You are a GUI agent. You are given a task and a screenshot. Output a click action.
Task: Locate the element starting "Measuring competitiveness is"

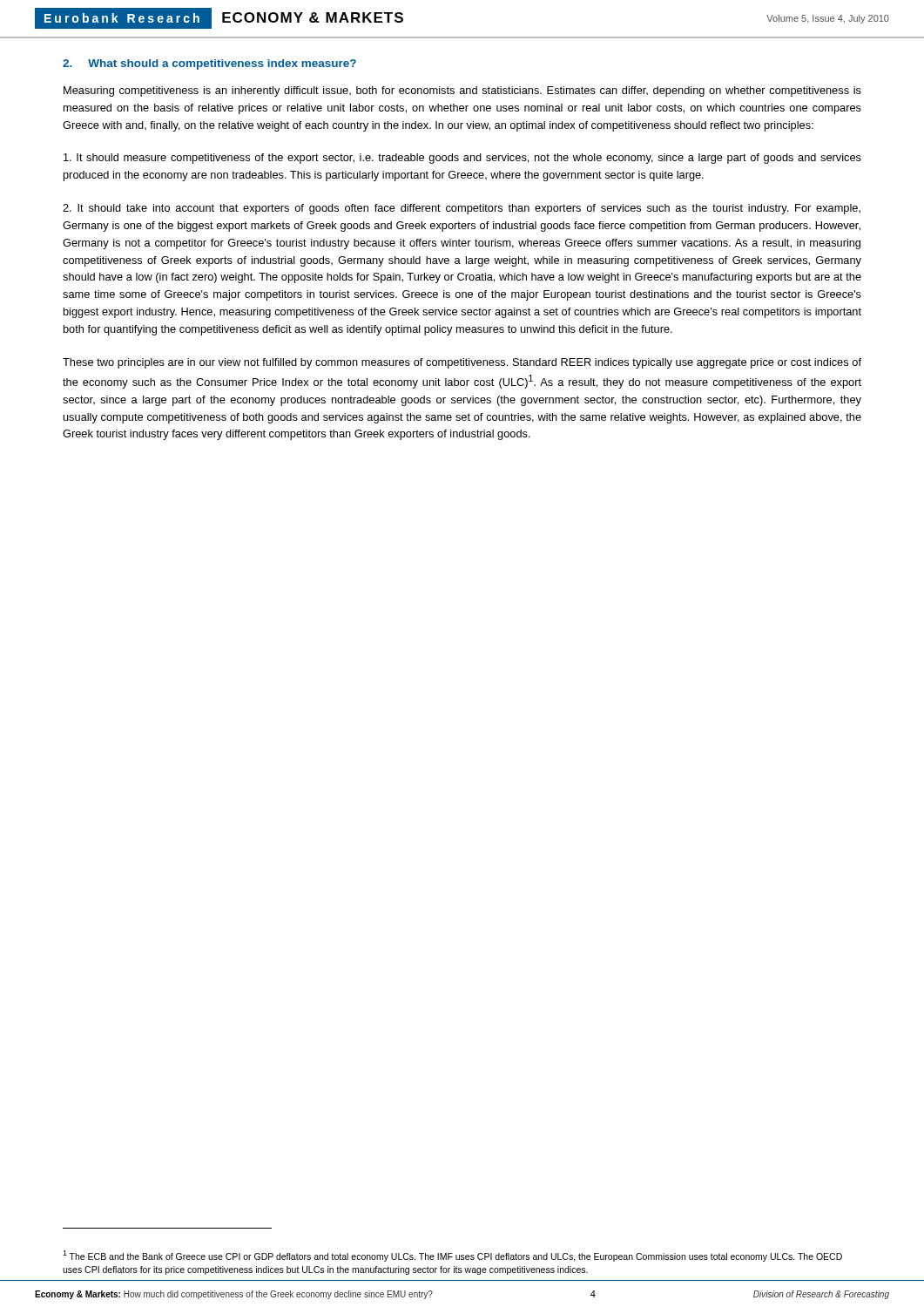point(462,107)
